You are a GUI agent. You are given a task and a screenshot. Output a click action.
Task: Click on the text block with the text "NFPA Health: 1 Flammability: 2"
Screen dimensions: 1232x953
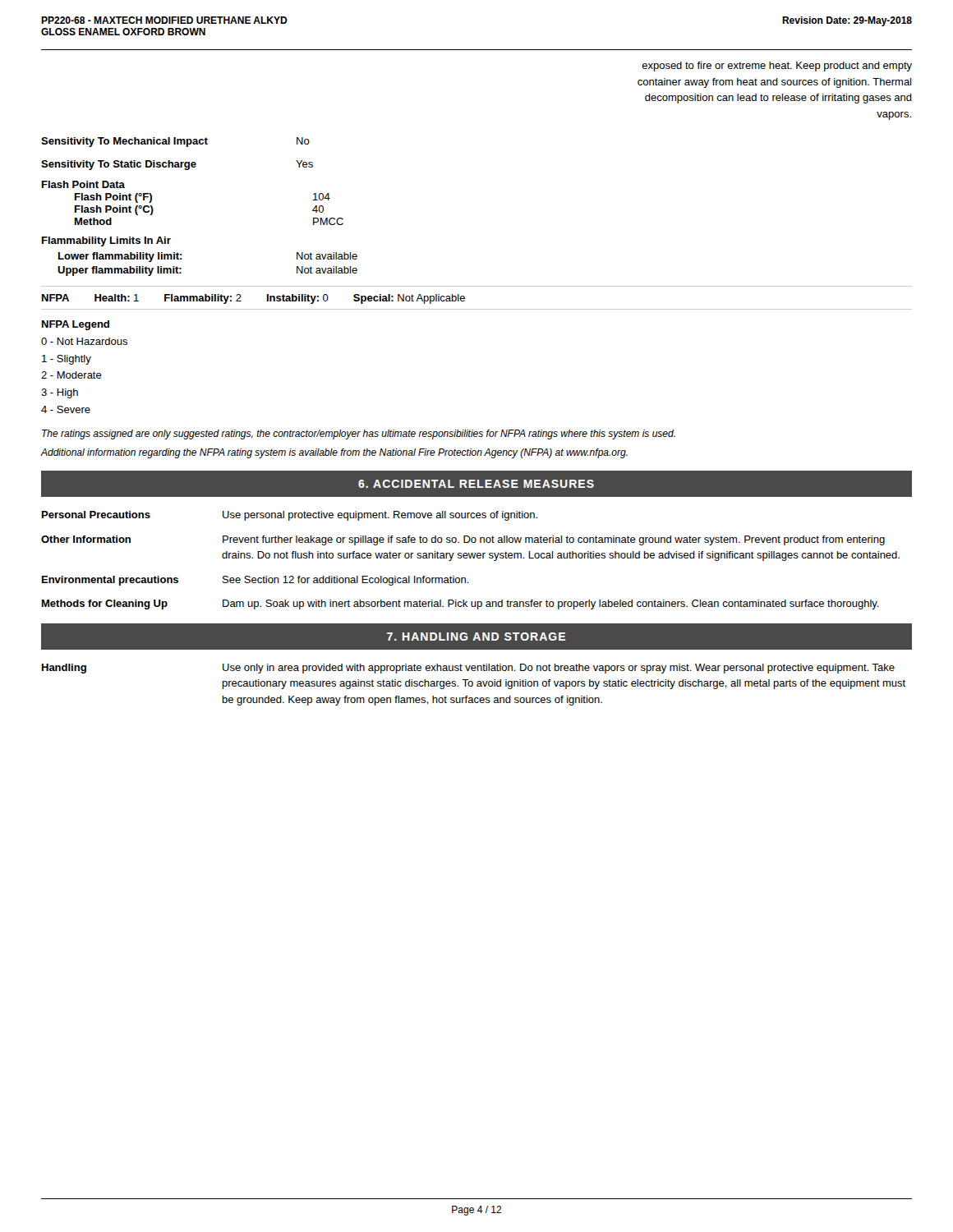(253, 298)
